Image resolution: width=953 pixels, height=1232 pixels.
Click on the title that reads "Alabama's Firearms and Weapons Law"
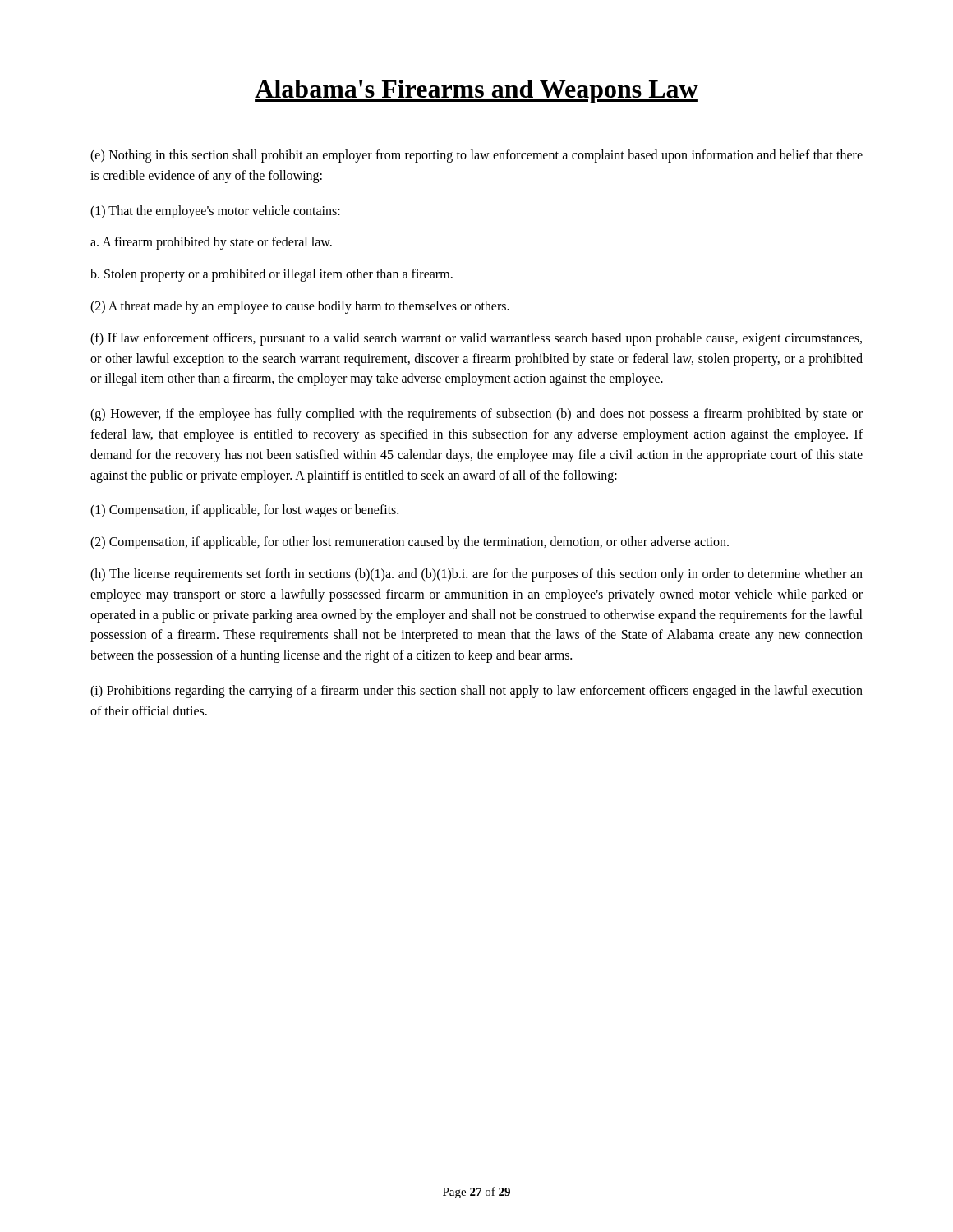point(476,89)
